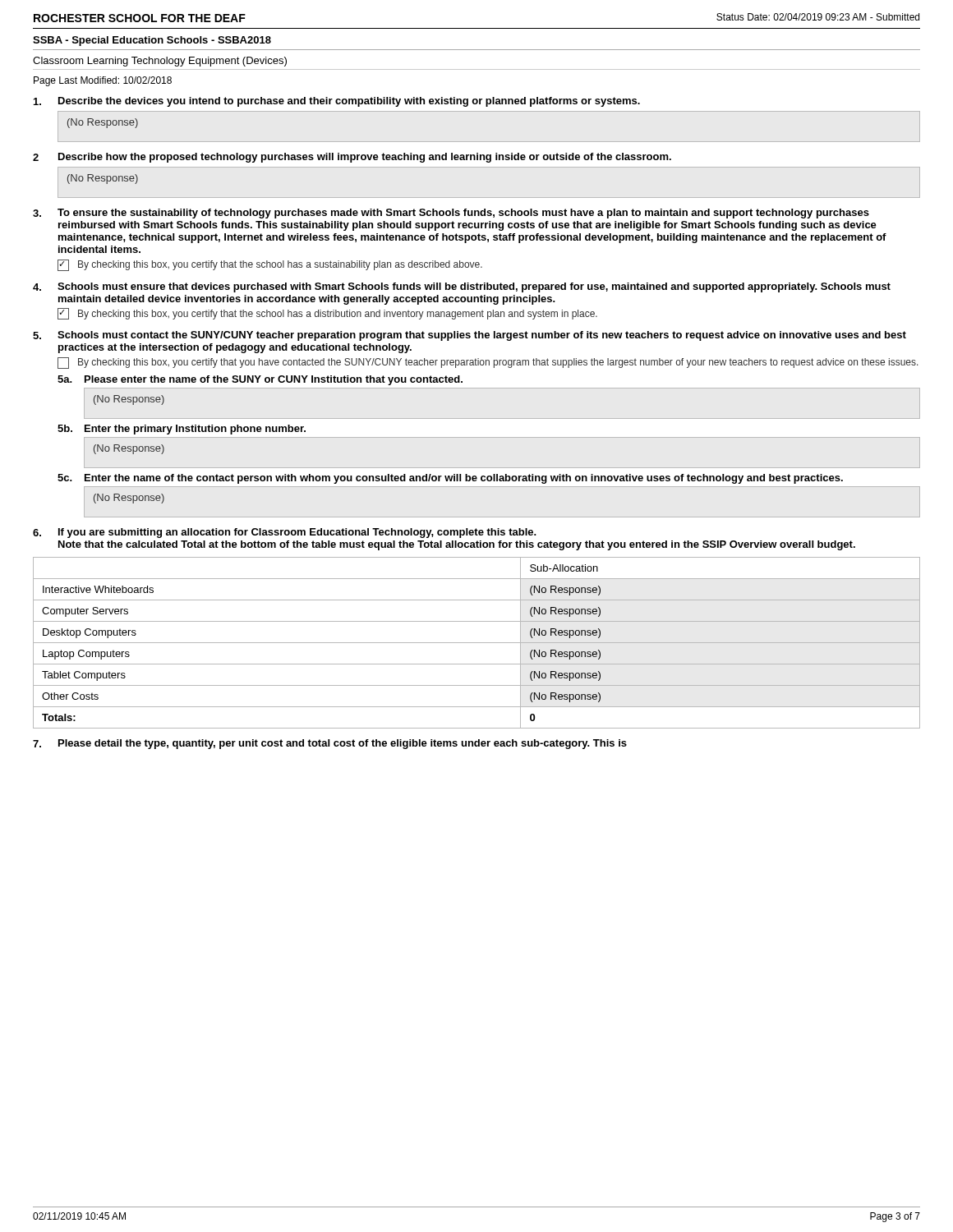Viewport: 953px width, 1232px height.
Task: Select the list item with the text "3. To ensure the sustainability of"
Action: 476,231
